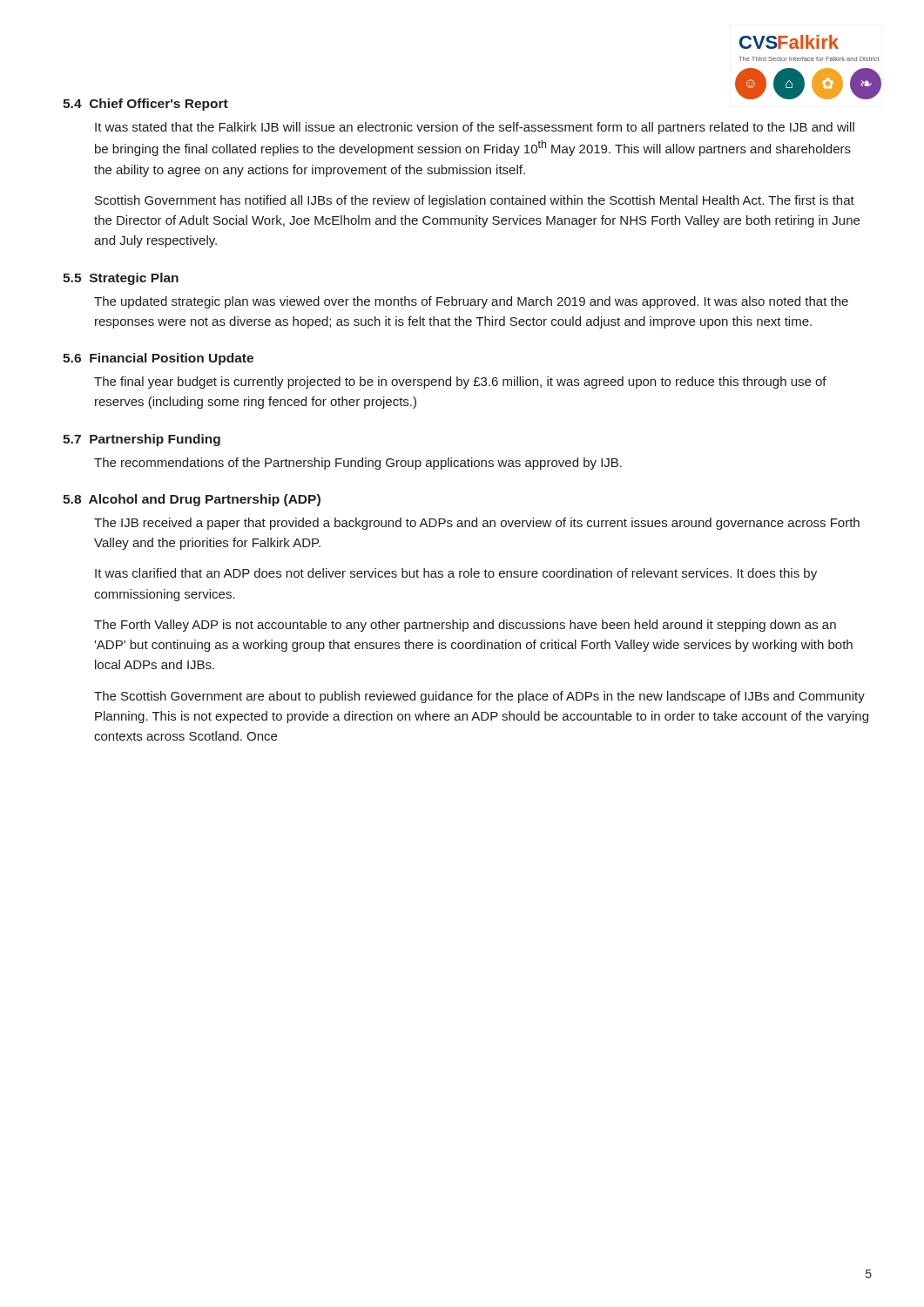Navigate to the text starting "The recommendations of"
924x1307 pixels.
click(483, 462)
